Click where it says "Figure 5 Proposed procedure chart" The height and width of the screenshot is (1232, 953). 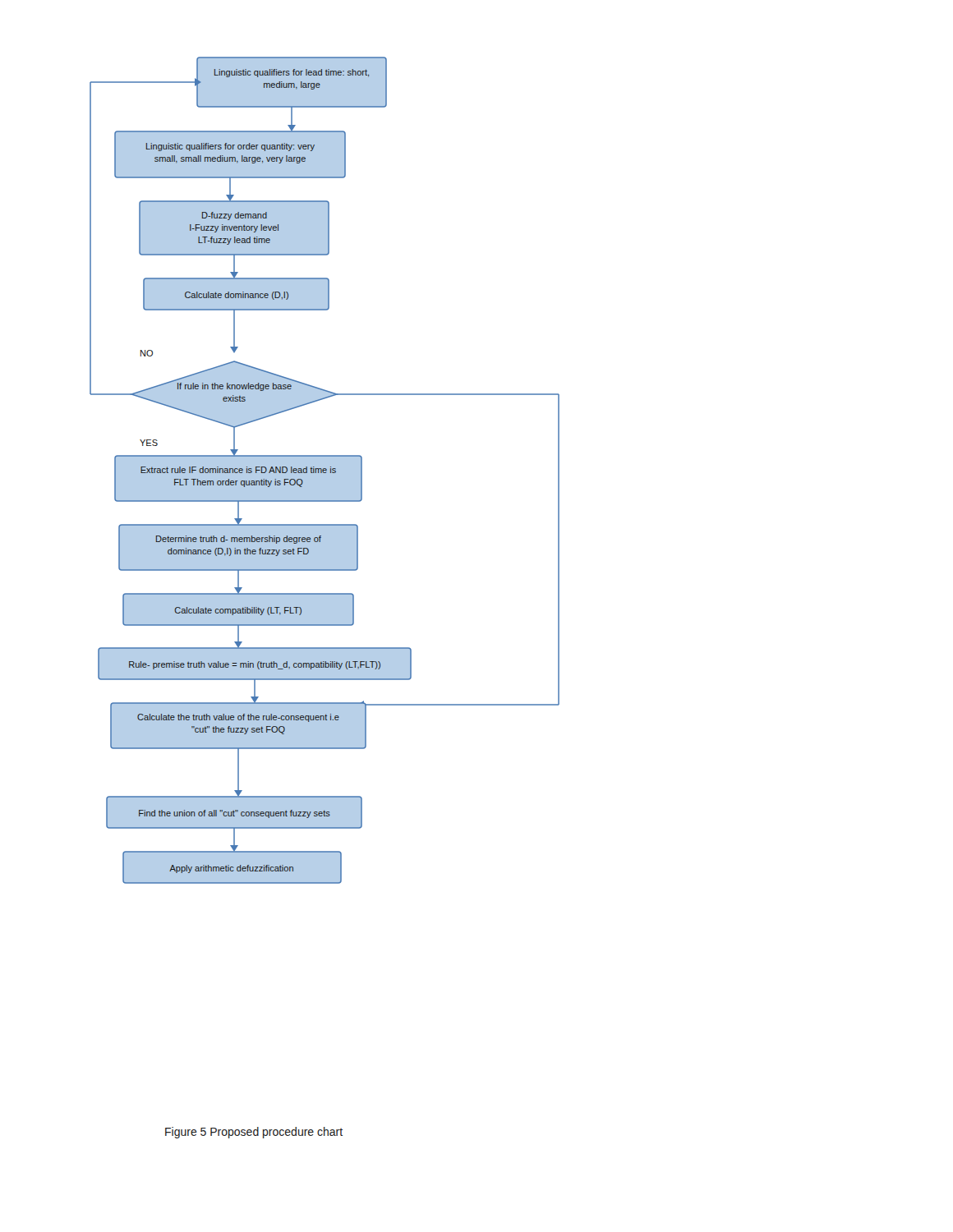point(253,1132)
